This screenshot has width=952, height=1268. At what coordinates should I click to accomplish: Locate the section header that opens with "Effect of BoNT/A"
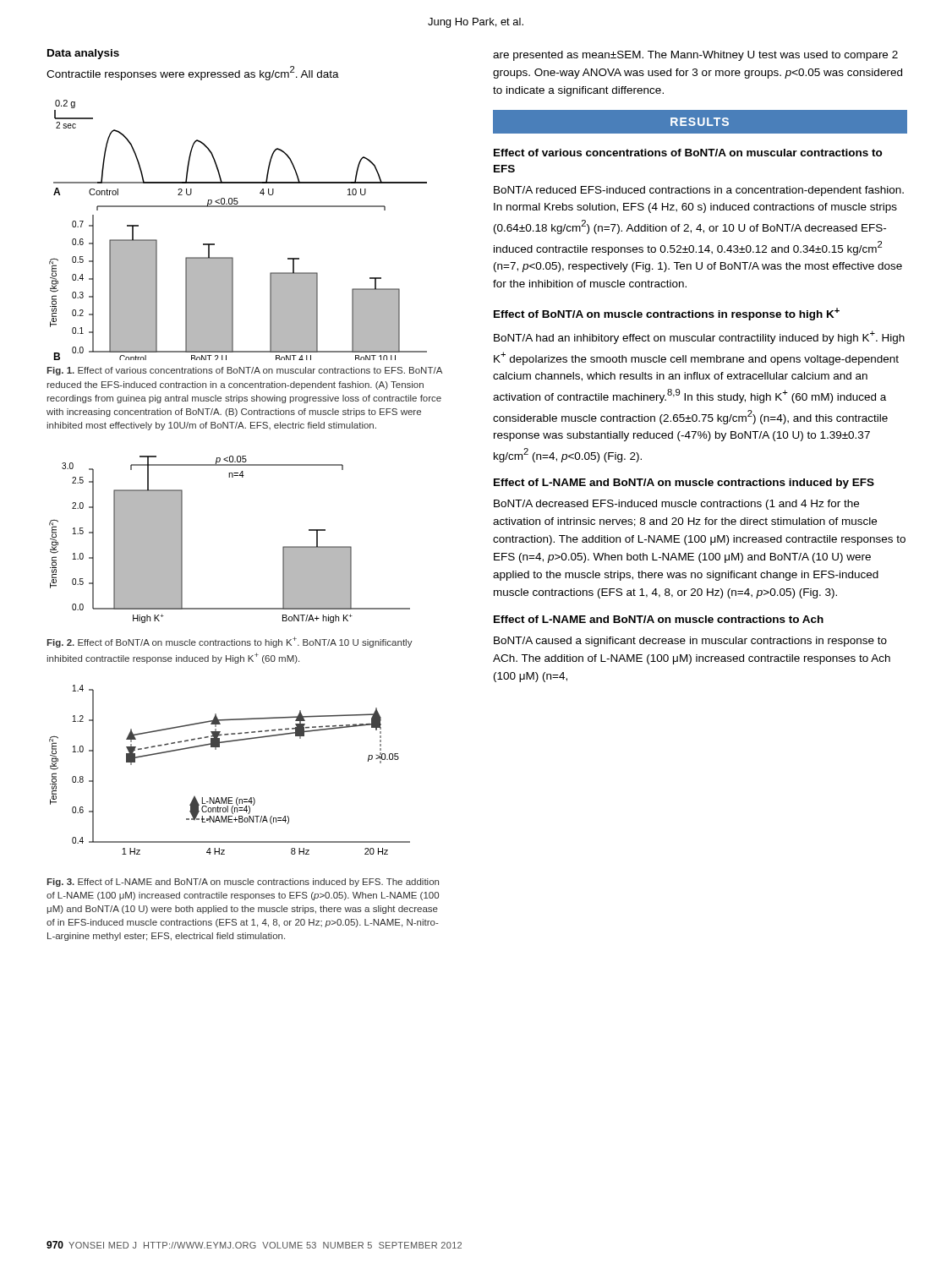point(666,312)
